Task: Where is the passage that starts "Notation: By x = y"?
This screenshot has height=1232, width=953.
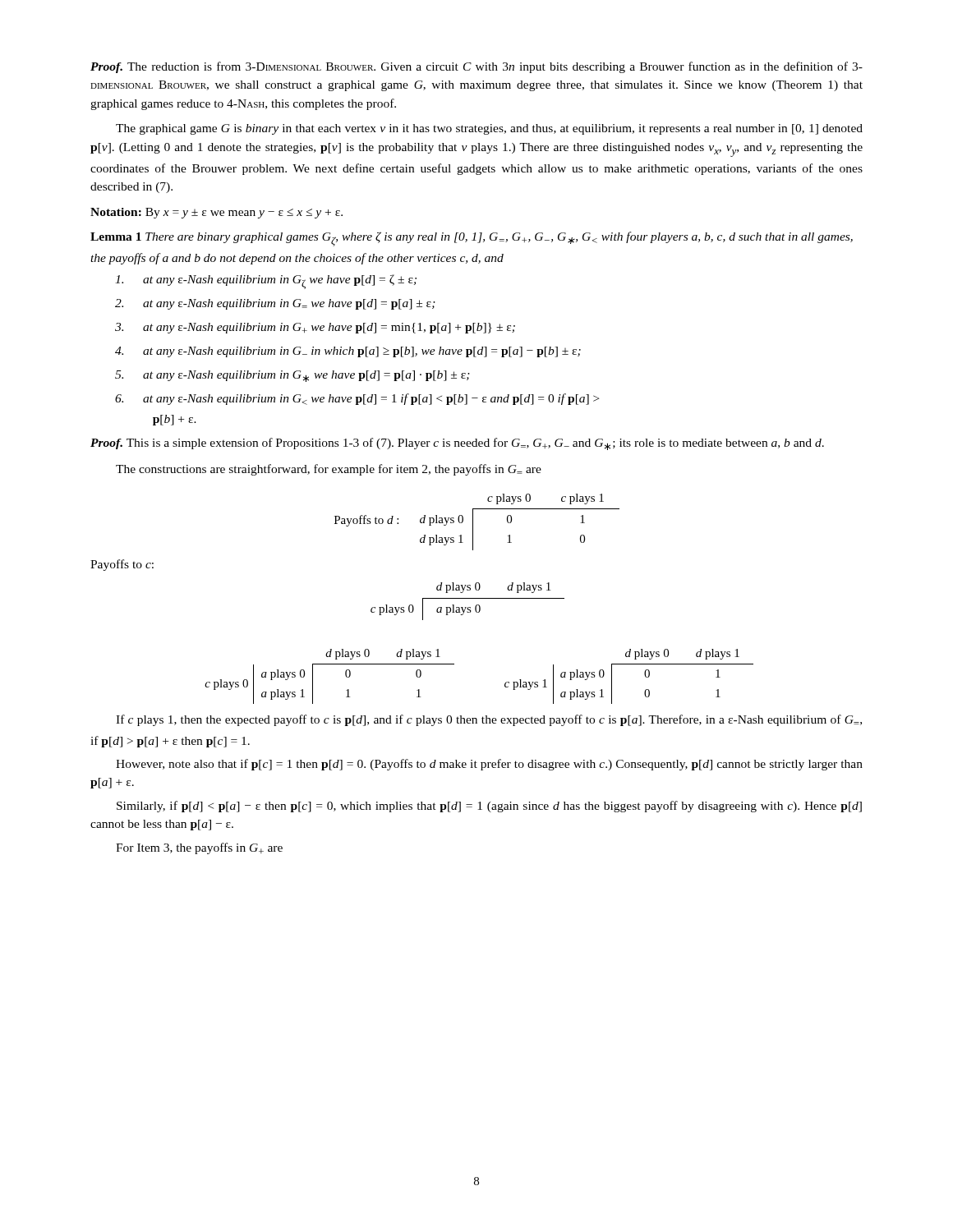Action: click(217, 211)
